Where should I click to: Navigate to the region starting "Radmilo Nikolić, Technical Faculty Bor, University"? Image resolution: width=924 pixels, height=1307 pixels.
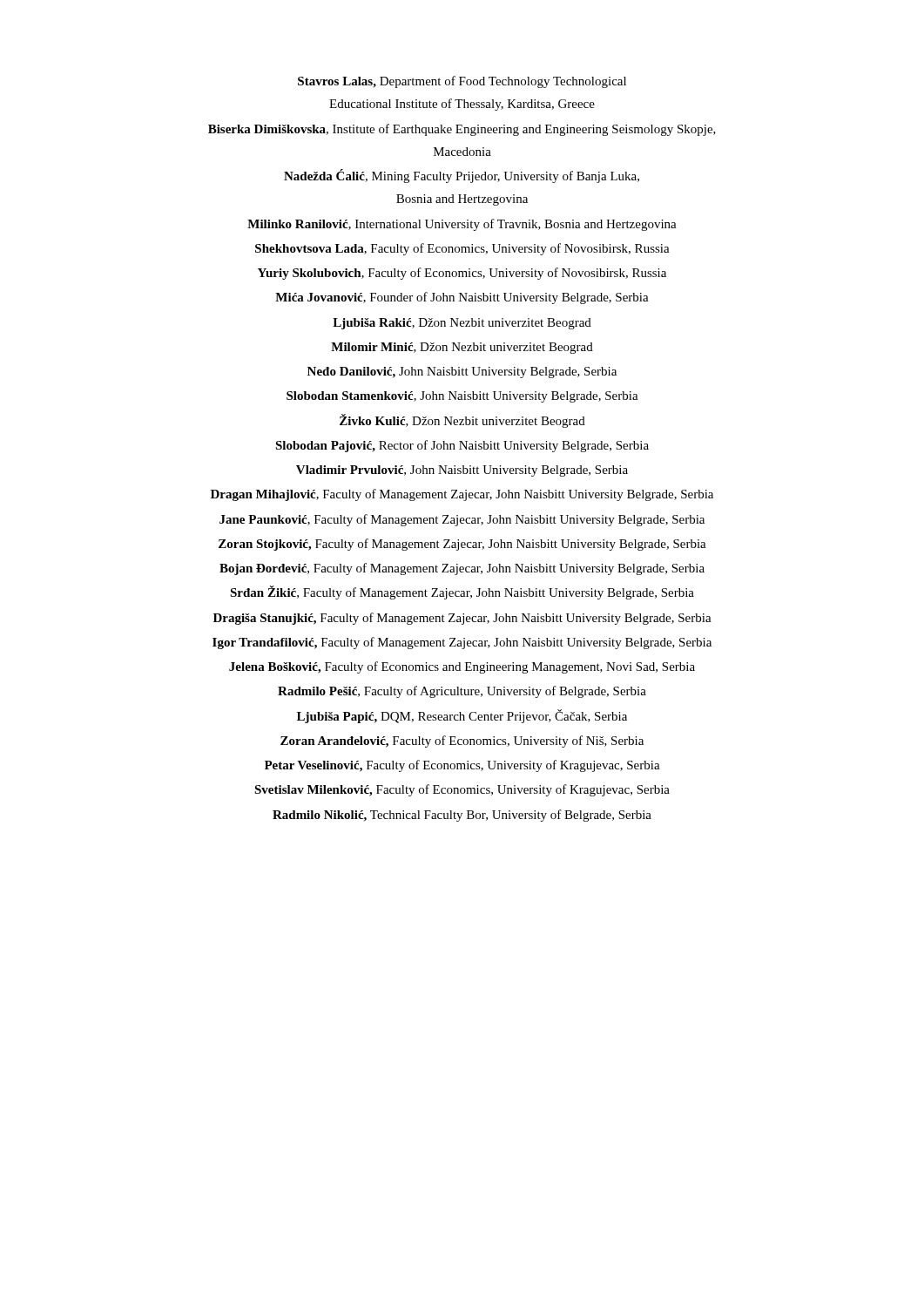tap(462, 814)
